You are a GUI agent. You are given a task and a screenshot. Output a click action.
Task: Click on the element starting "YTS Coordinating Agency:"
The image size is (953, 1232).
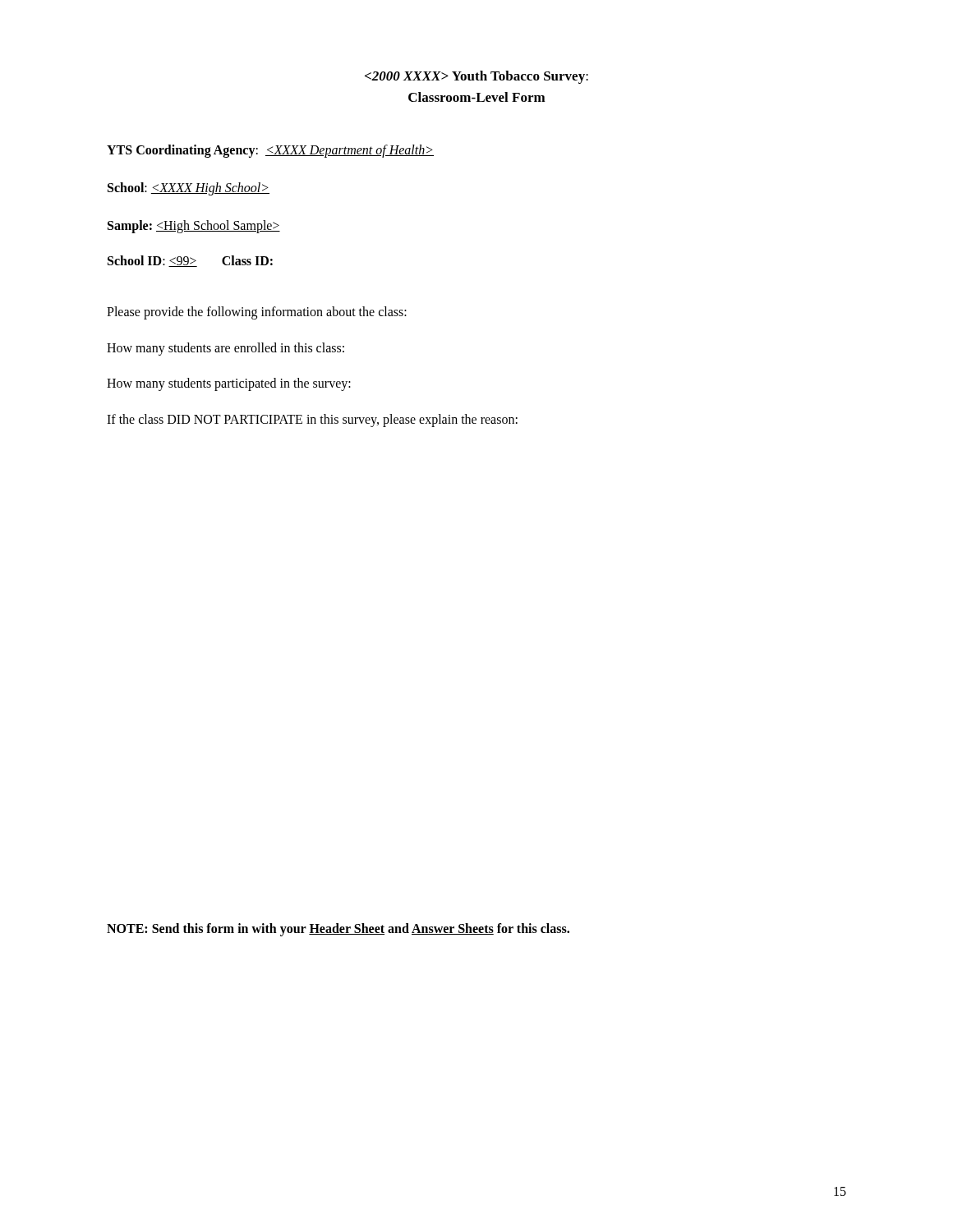(270, 150)
